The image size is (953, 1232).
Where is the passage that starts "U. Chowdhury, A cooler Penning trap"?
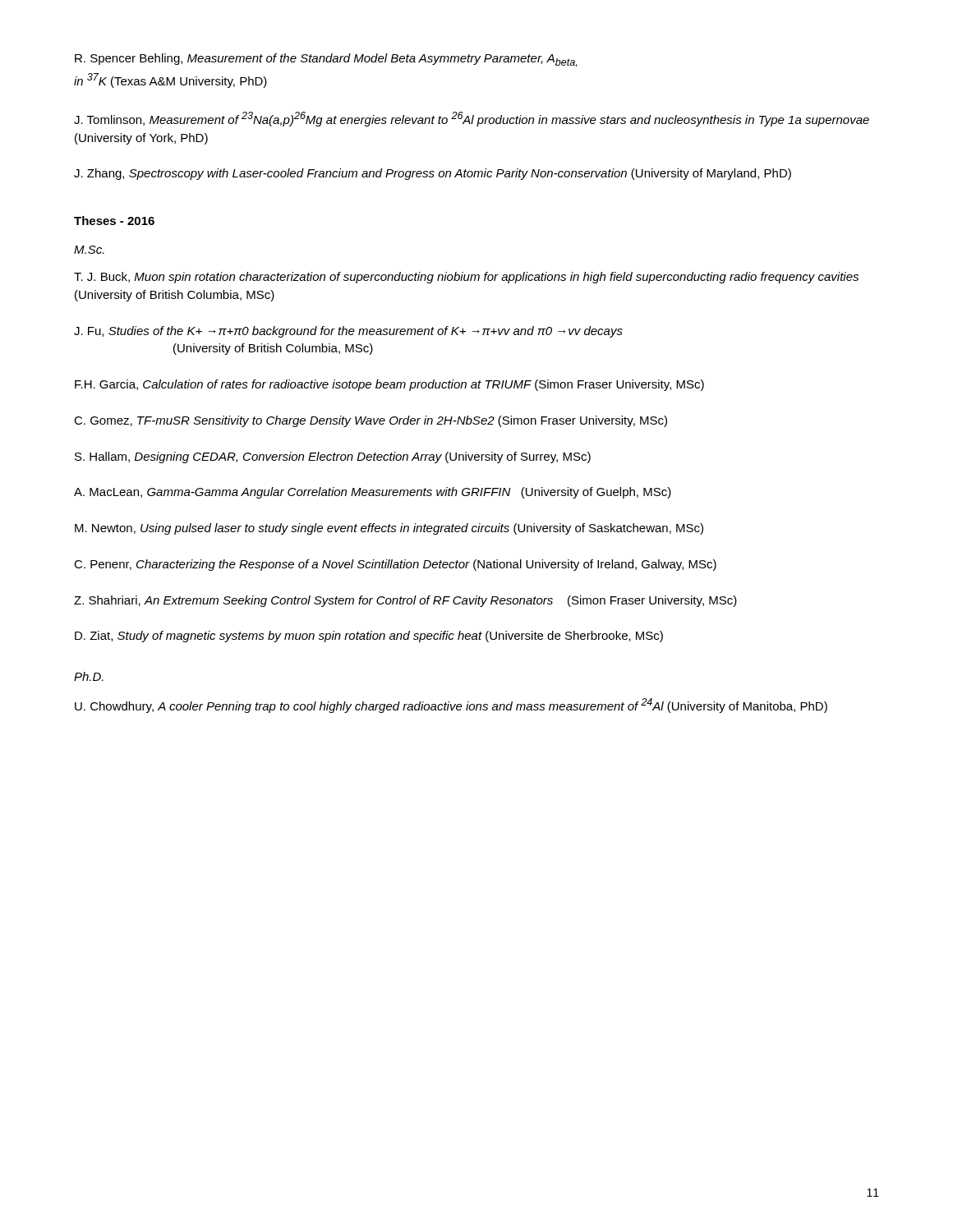pyautogui.click(x=451, y=705)
